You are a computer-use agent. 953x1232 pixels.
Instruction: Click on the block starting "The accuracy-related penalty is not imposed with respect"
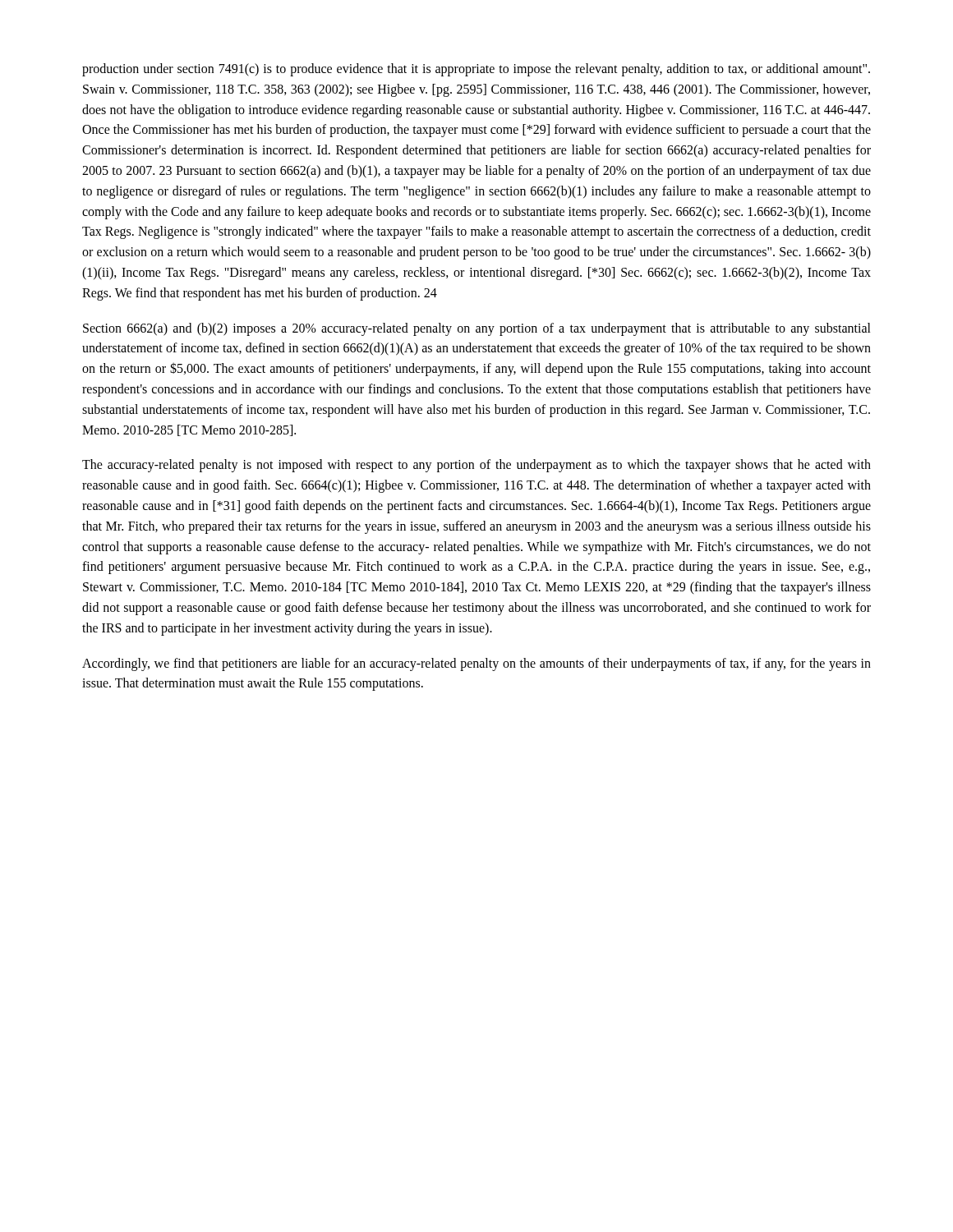[x=476, y=546]
